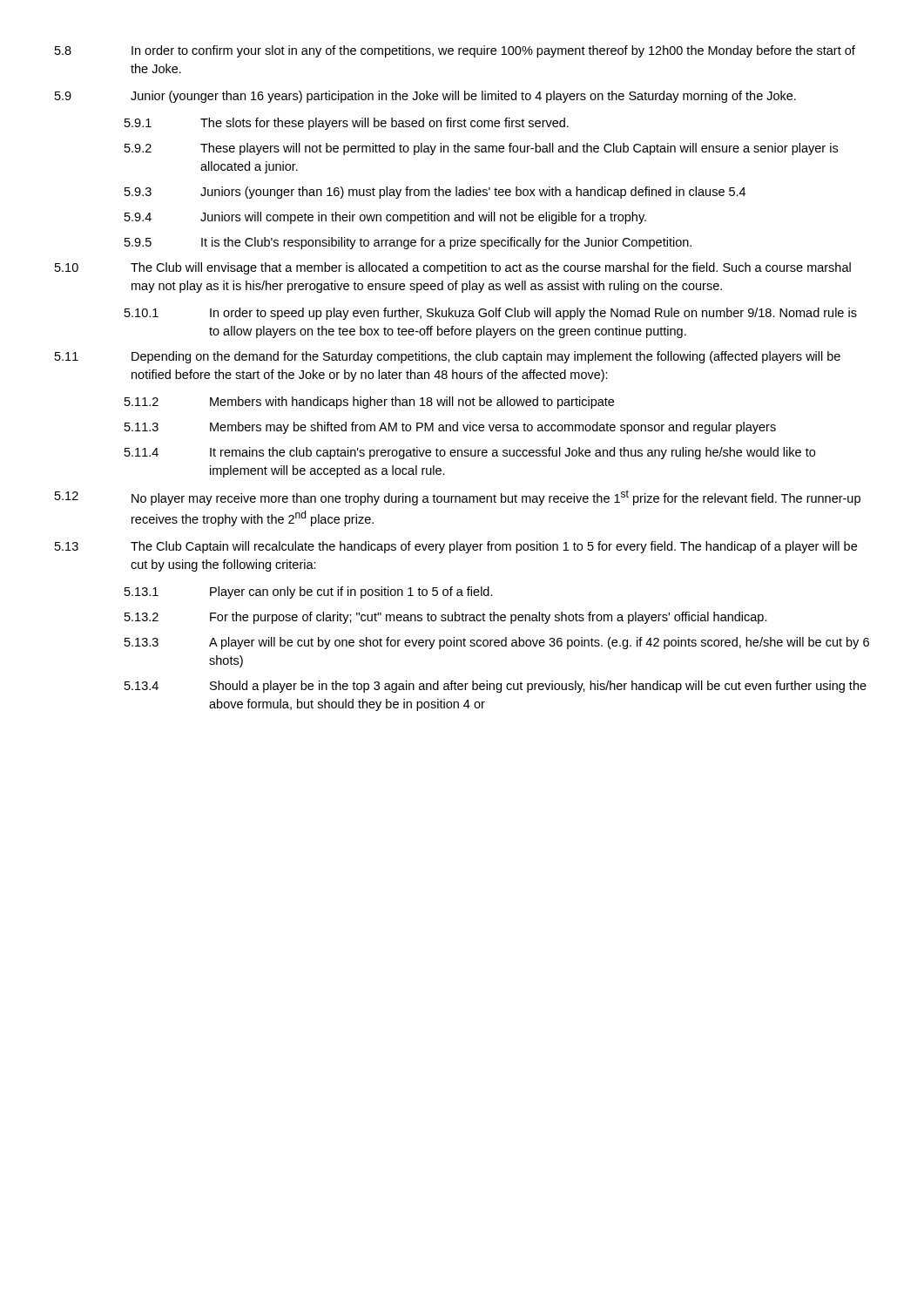This screenshot has width=924, height=1307.
Task: Locate the list item with the text "5.8 In order to confirm your slot"
Action: [462, 60]
